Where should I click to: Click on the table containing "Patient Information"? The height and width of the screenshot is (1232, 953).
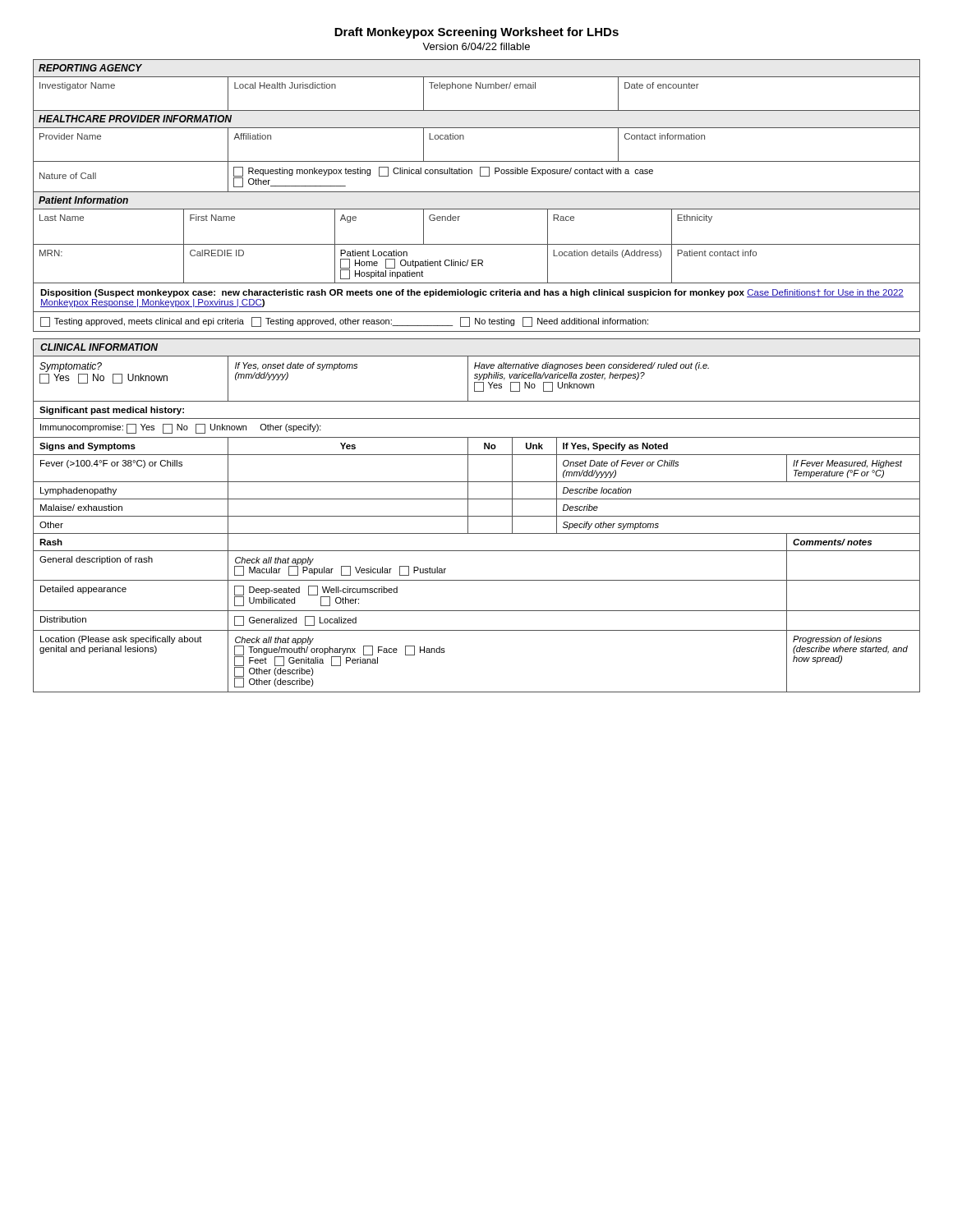[x=476, y=238]
